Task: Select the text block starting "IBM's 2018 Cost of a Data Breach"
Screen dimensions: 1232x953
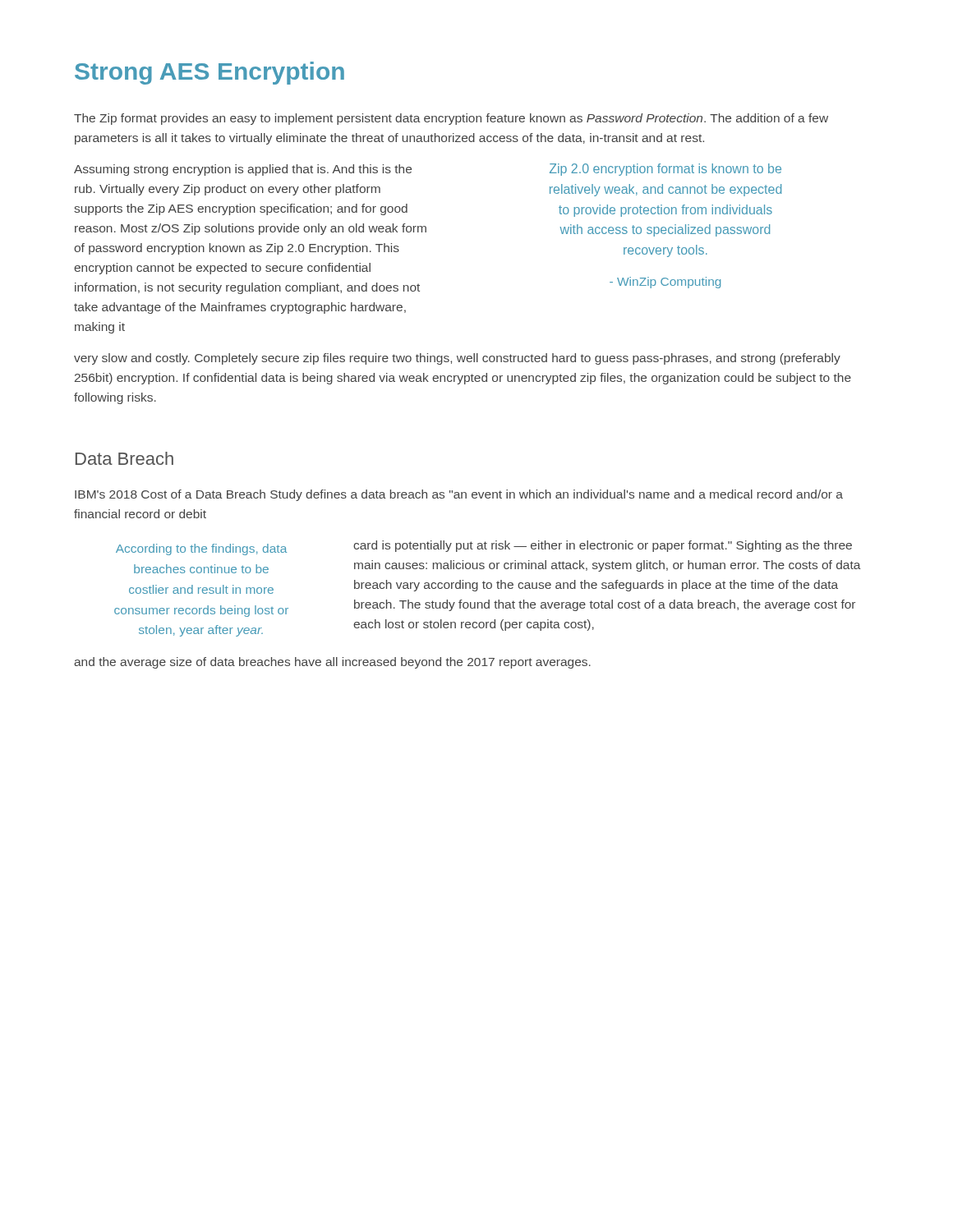Action: tap(458, 504)
